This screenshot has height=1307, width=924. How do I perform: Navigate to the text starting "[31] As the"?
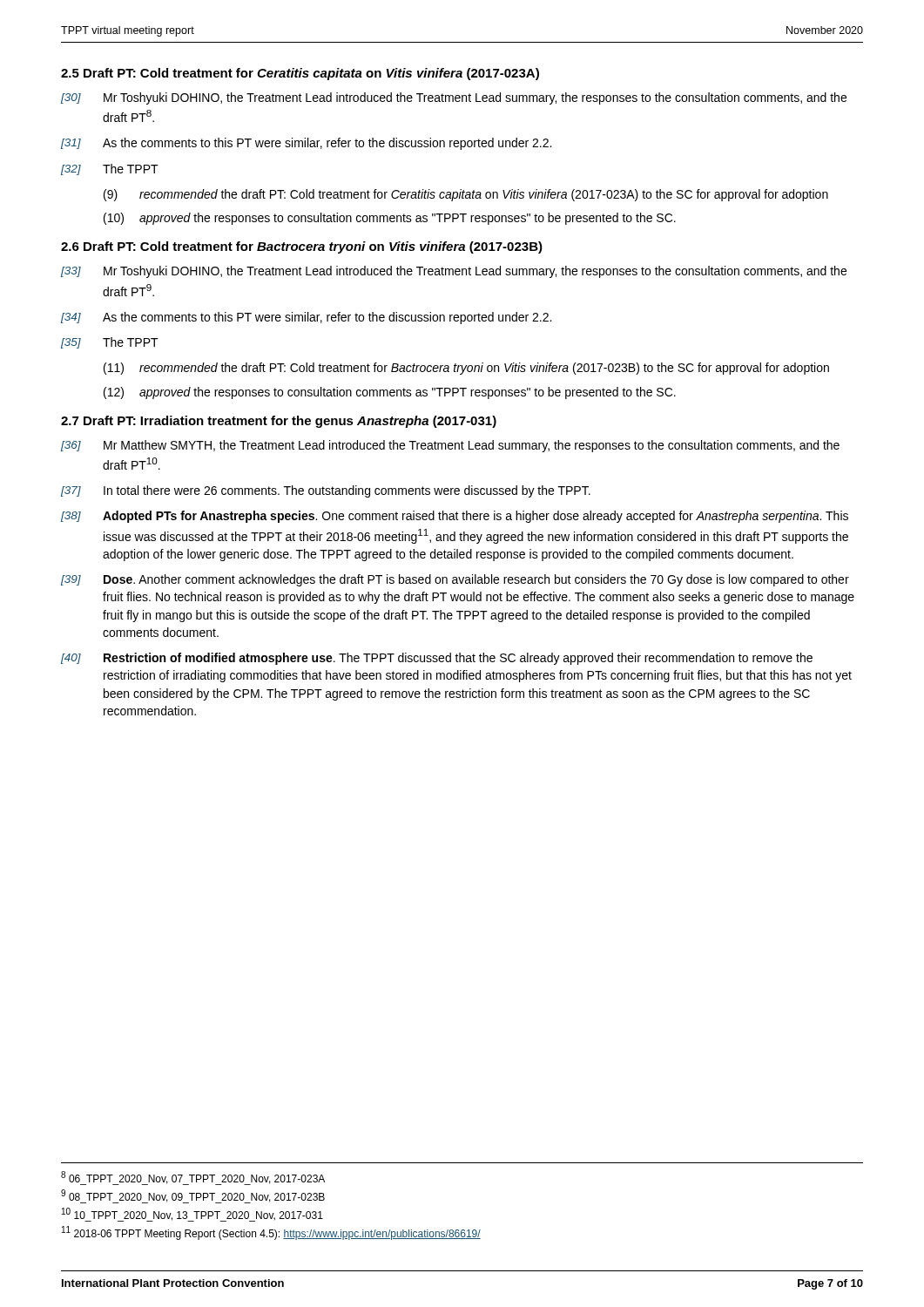click(462, 143)
